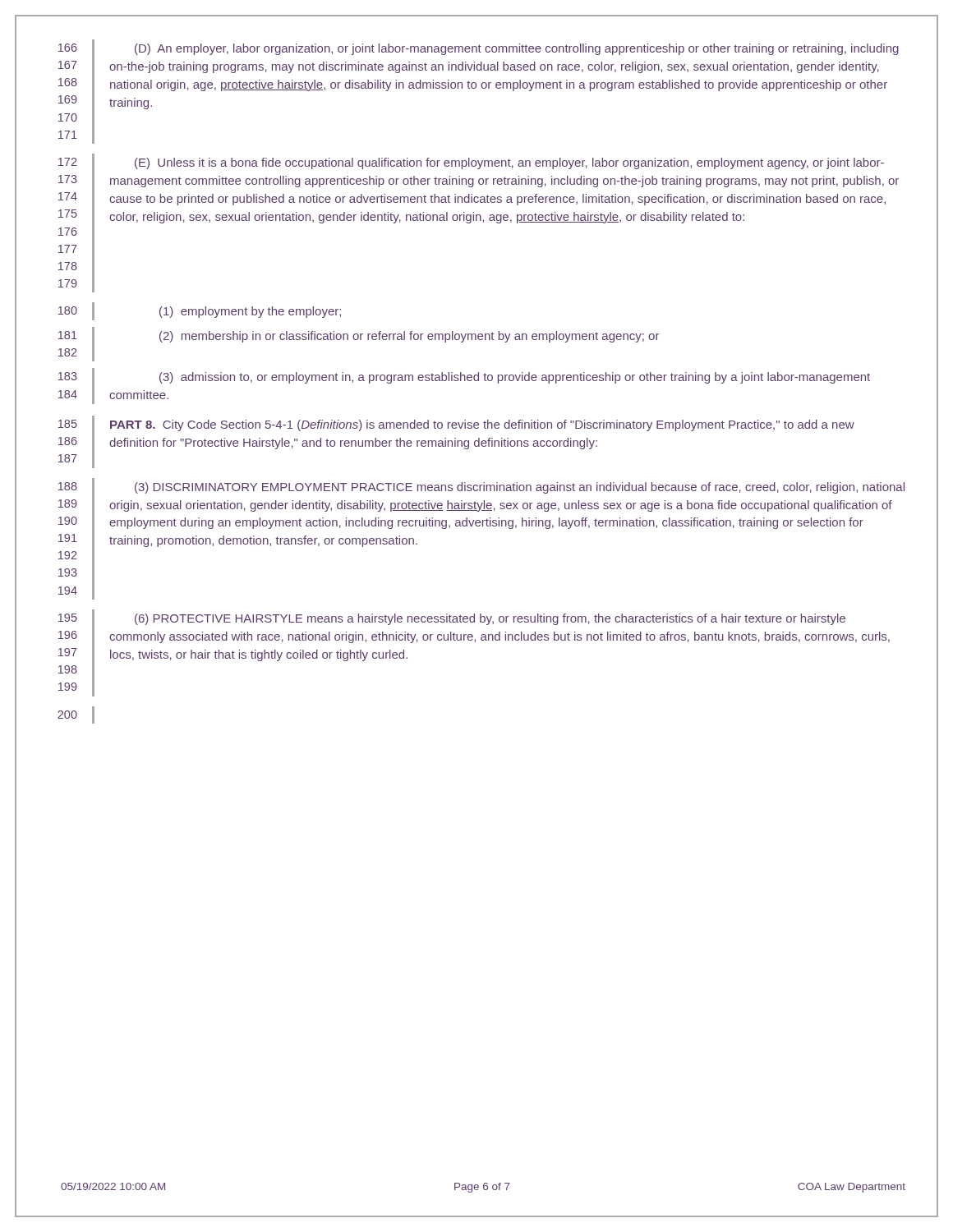This screenshot has height=1232, width=953.
Task: Where is the passage that starts "180 (1) employment"?
Action: [x=200, y=311]
